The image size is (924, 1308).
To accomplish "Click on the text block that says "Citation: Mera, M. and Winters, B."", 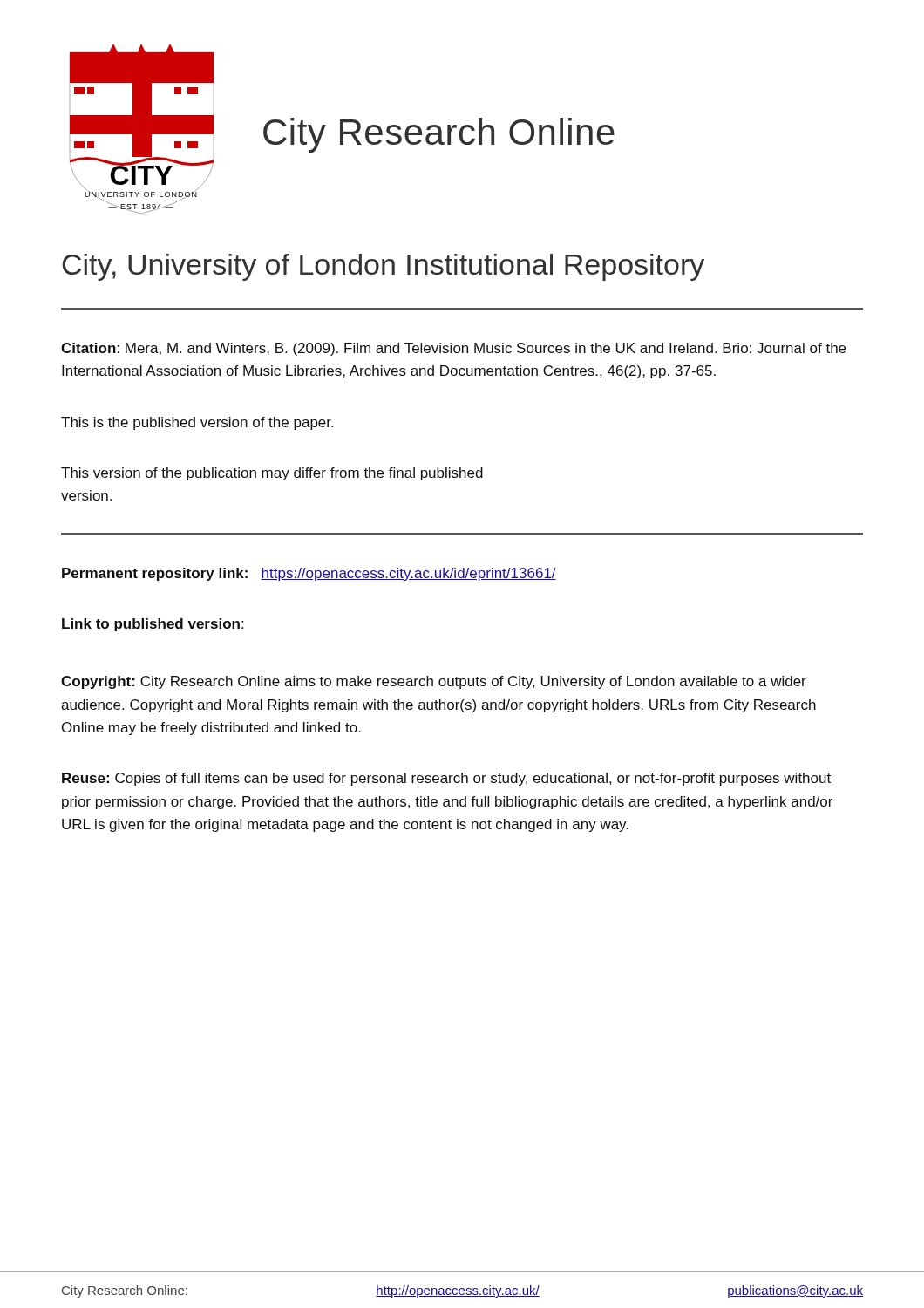I will pos(462,360).
